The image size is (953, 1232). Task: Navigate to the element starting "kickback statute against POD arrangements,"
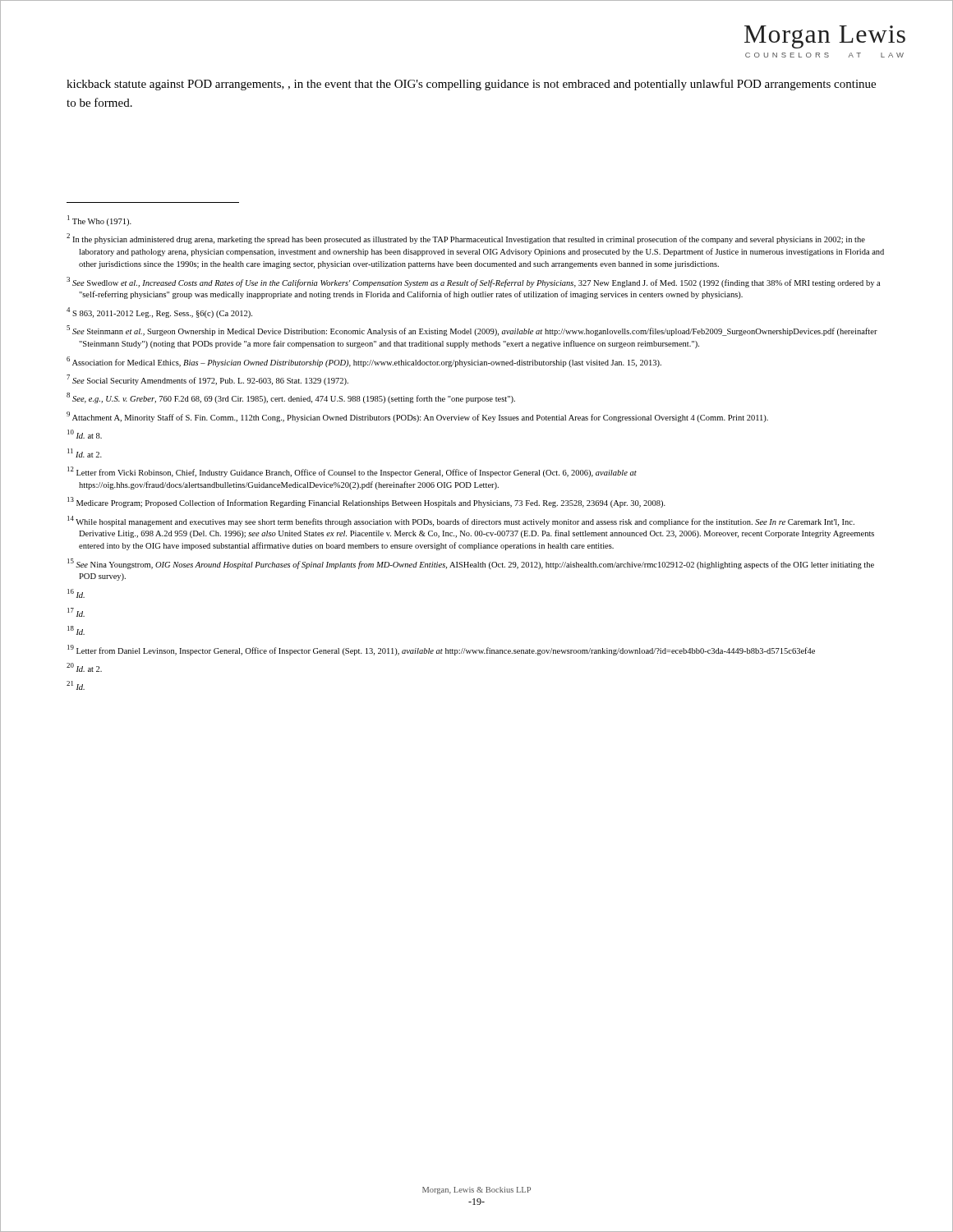click(x=471, y=93)
